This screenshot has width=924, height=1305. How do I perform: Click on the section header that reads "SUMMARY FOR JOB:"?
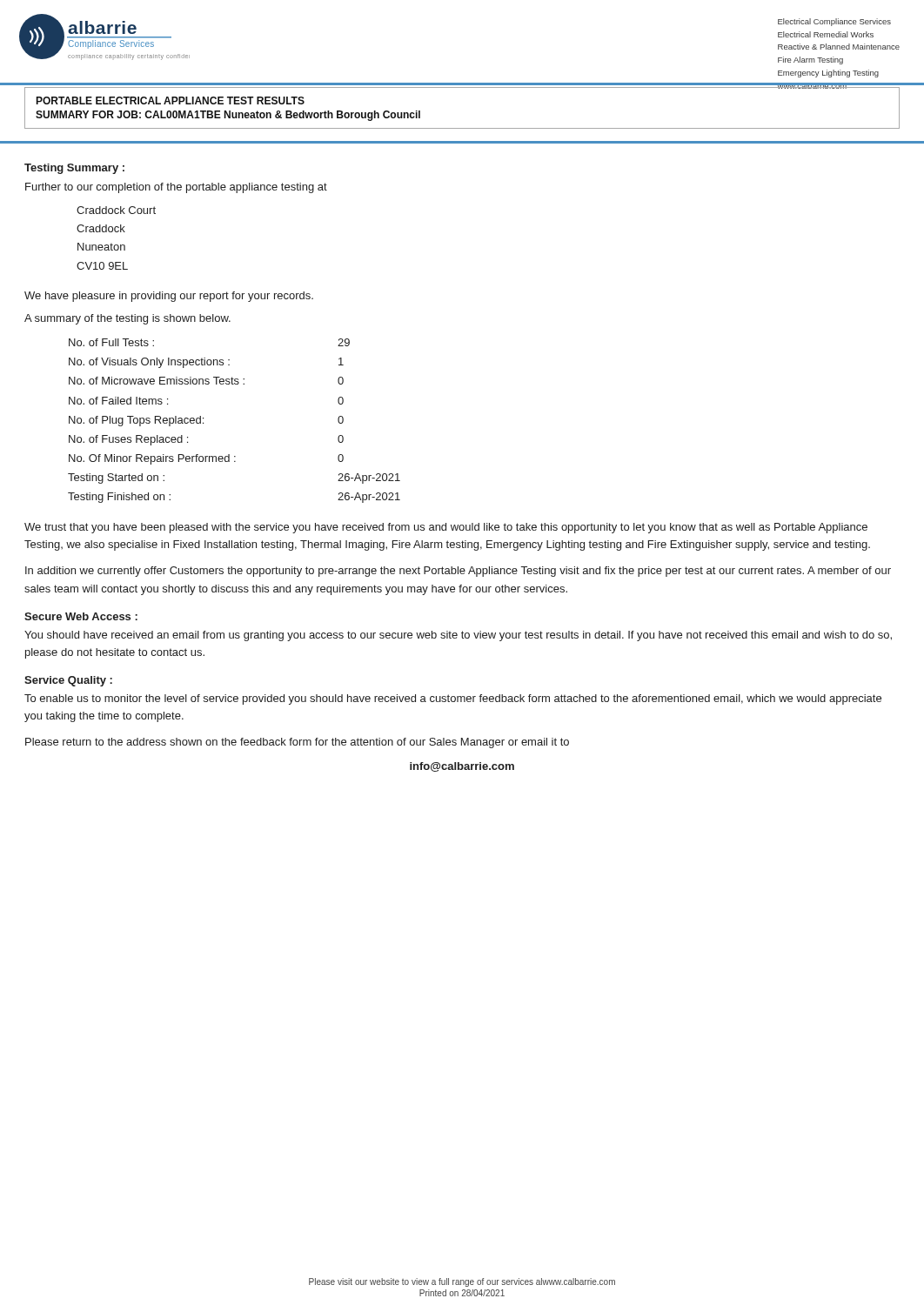tap(228, 115)
